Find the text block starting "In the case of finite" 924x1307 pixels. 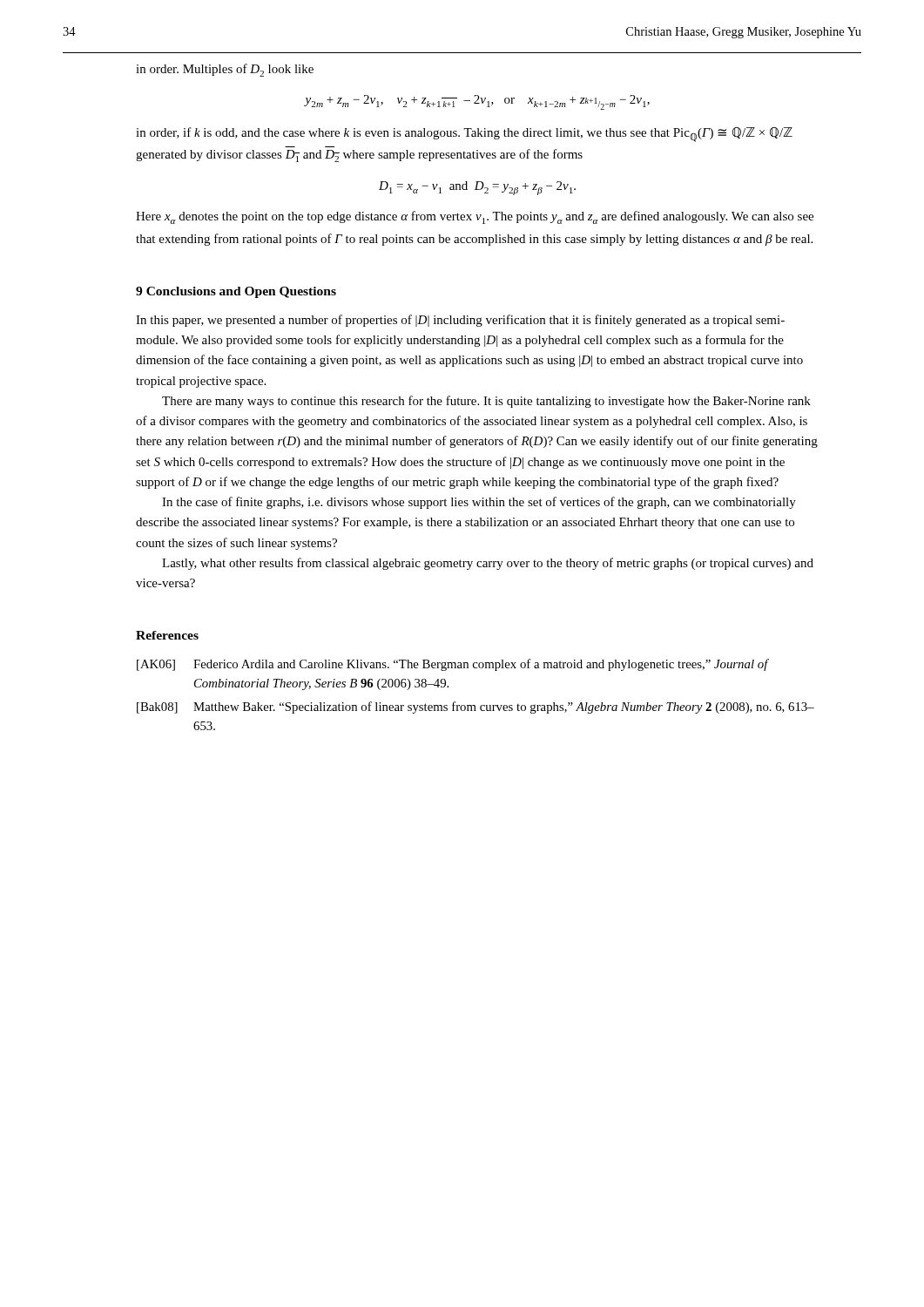(x=466, y=522)
